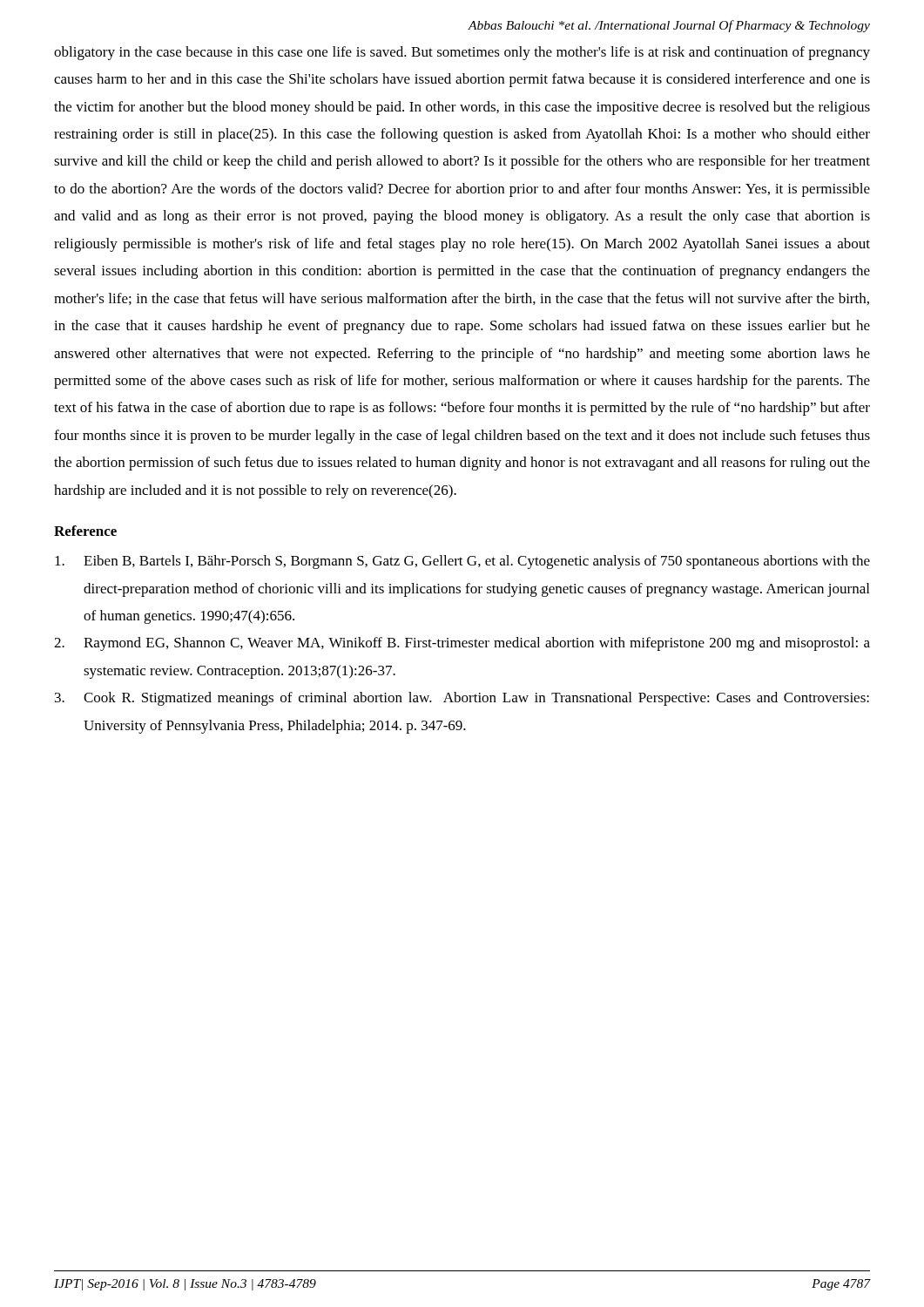Point to the block beginning "2. Raymond EG, Shannon"
Image resolution: width=924 pixels, height=1307 pixels.
[x=462, y=657]
